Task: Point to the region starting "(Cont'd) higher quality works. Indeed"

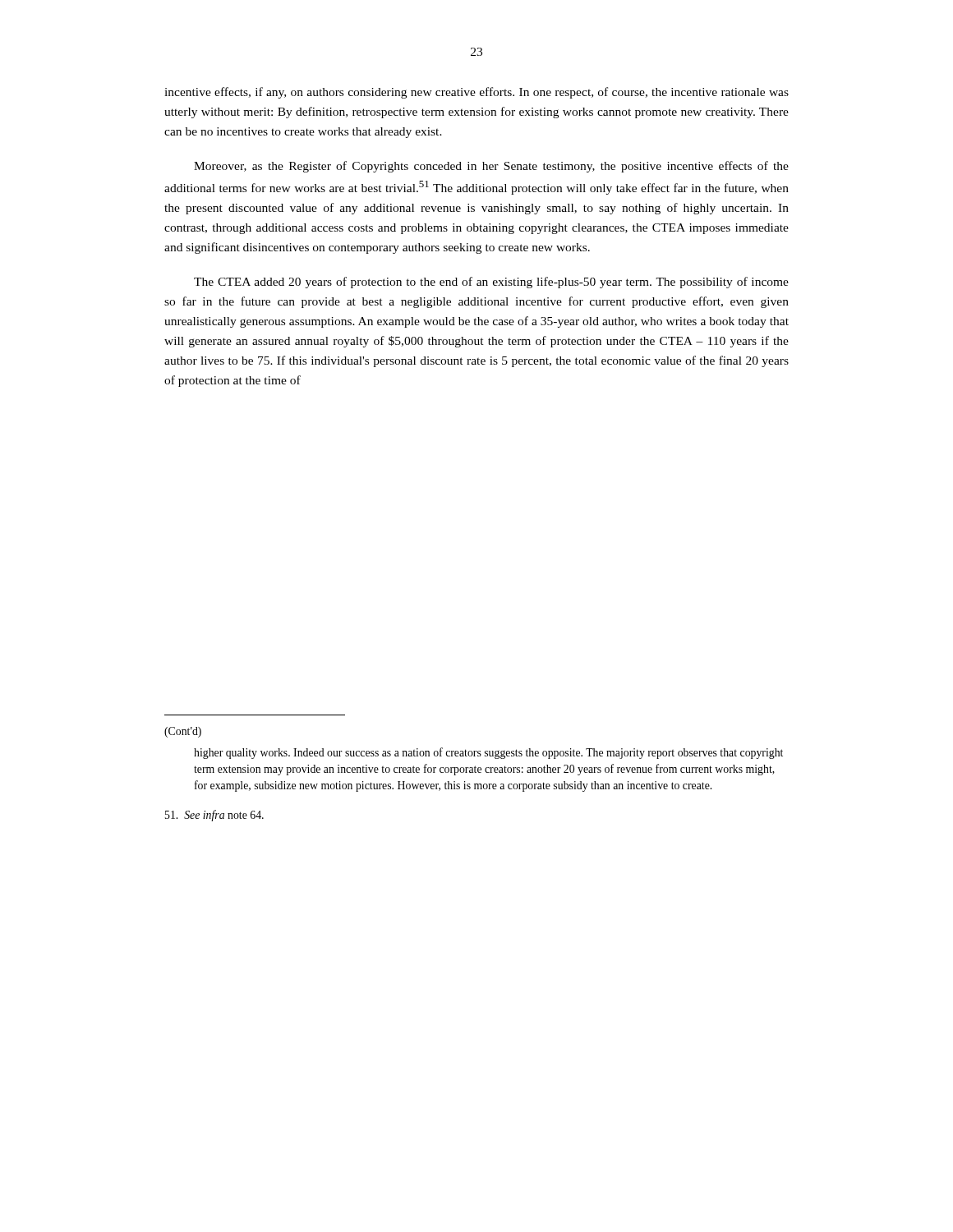Action: click(476, 759)
